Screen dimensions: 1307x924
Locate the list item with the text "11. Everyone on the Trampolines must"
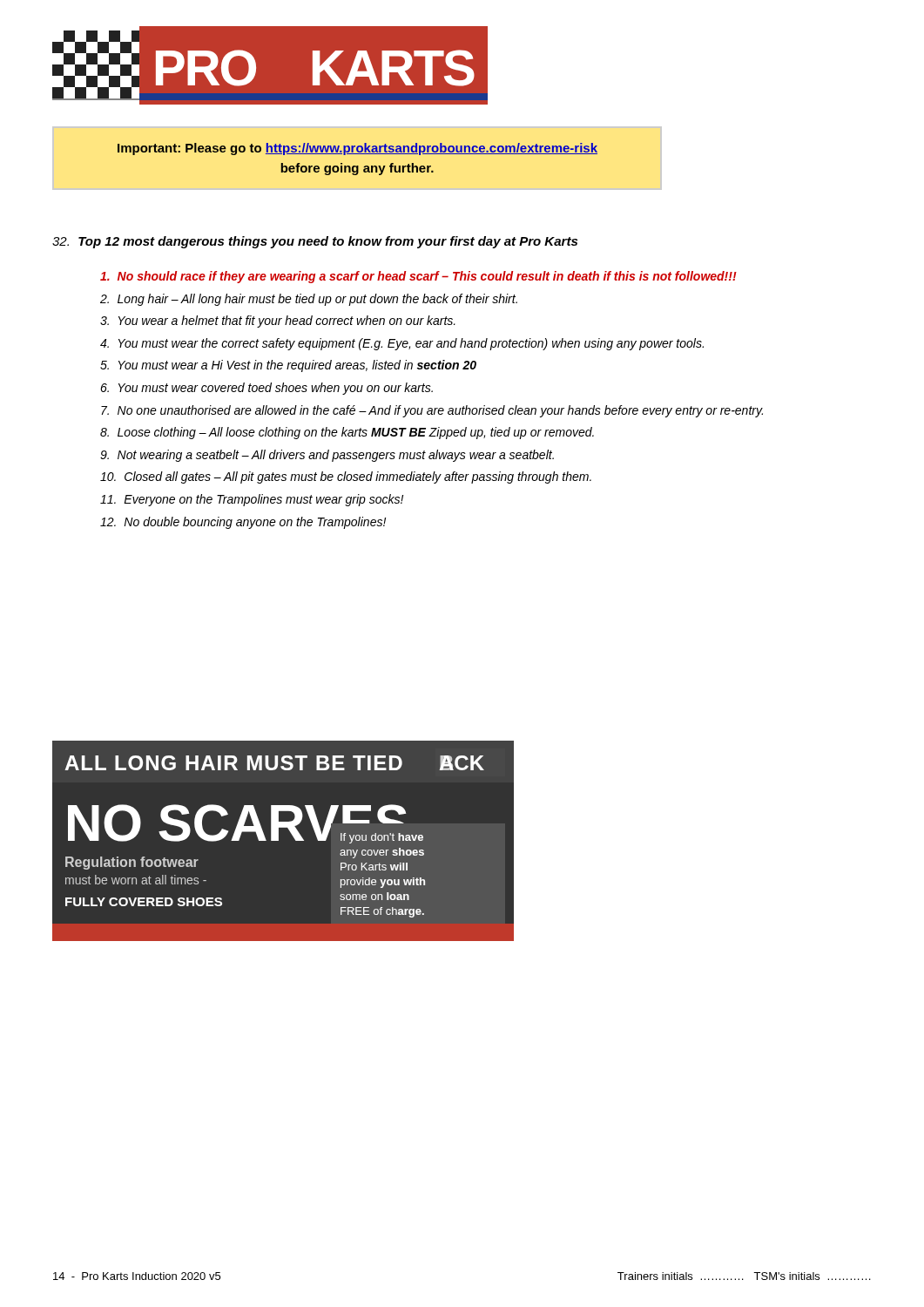[252, 499]
